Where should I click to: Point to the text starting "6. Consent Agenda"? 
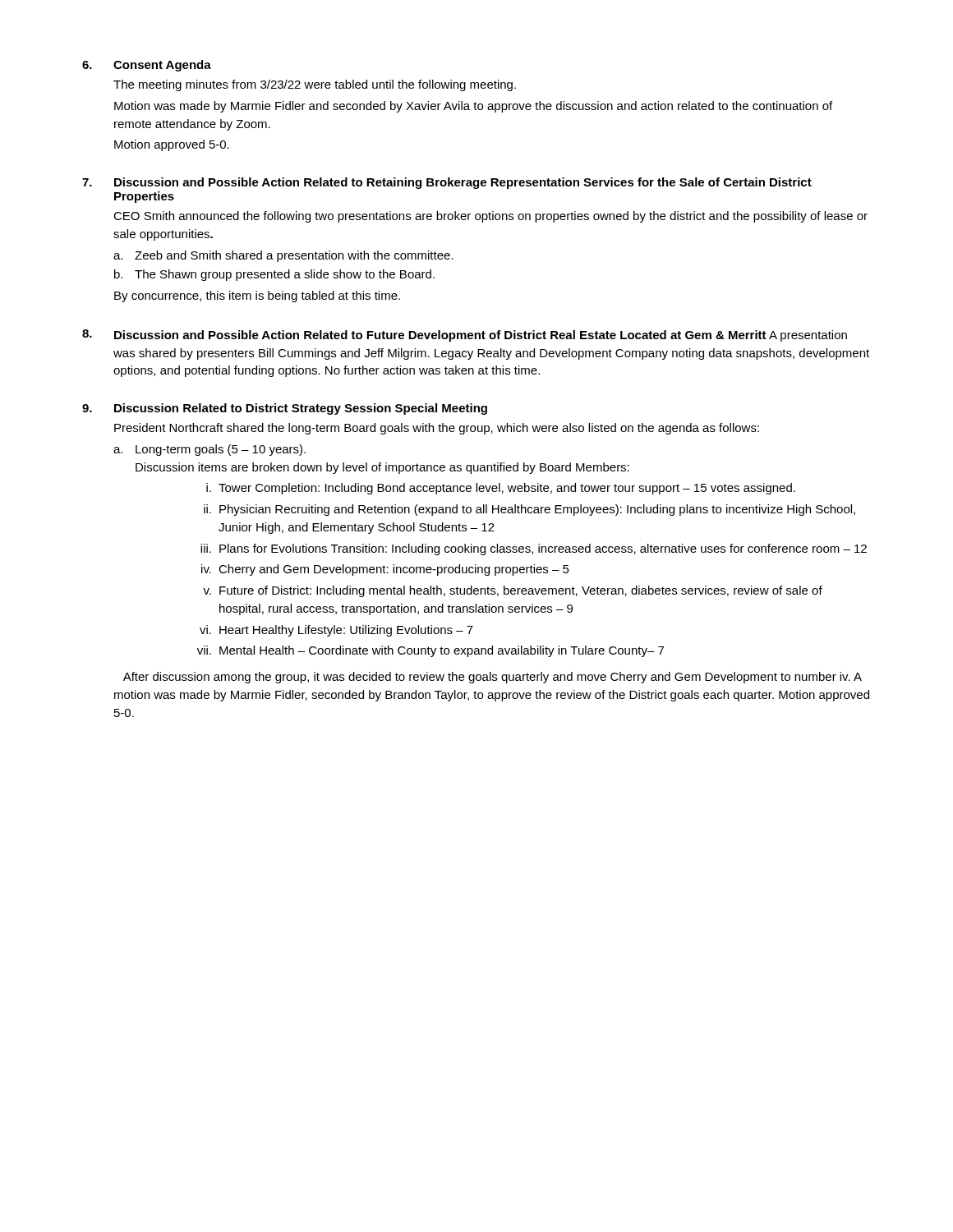(476, 107)
